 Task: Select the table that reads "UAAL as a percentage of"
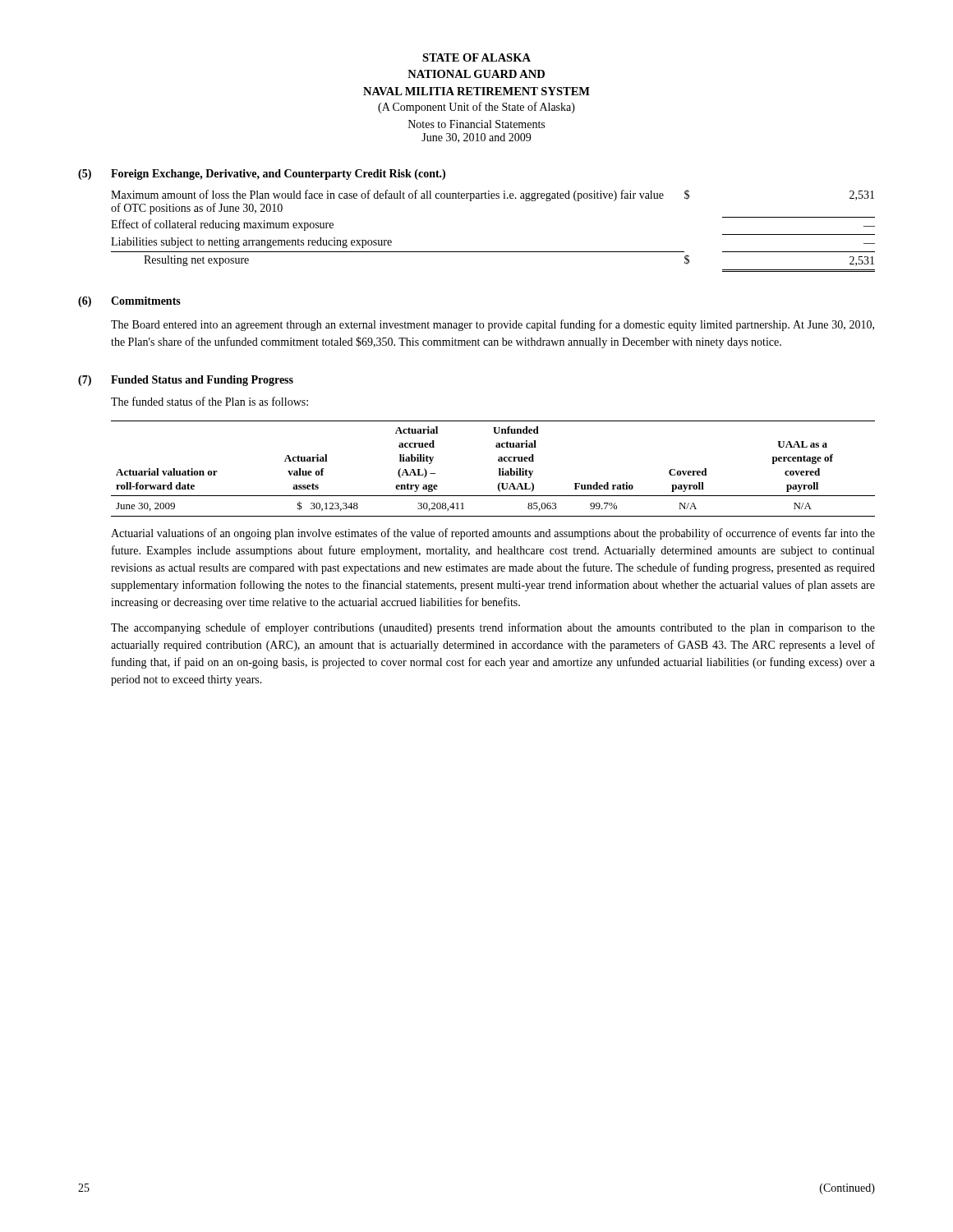point(493,469)
